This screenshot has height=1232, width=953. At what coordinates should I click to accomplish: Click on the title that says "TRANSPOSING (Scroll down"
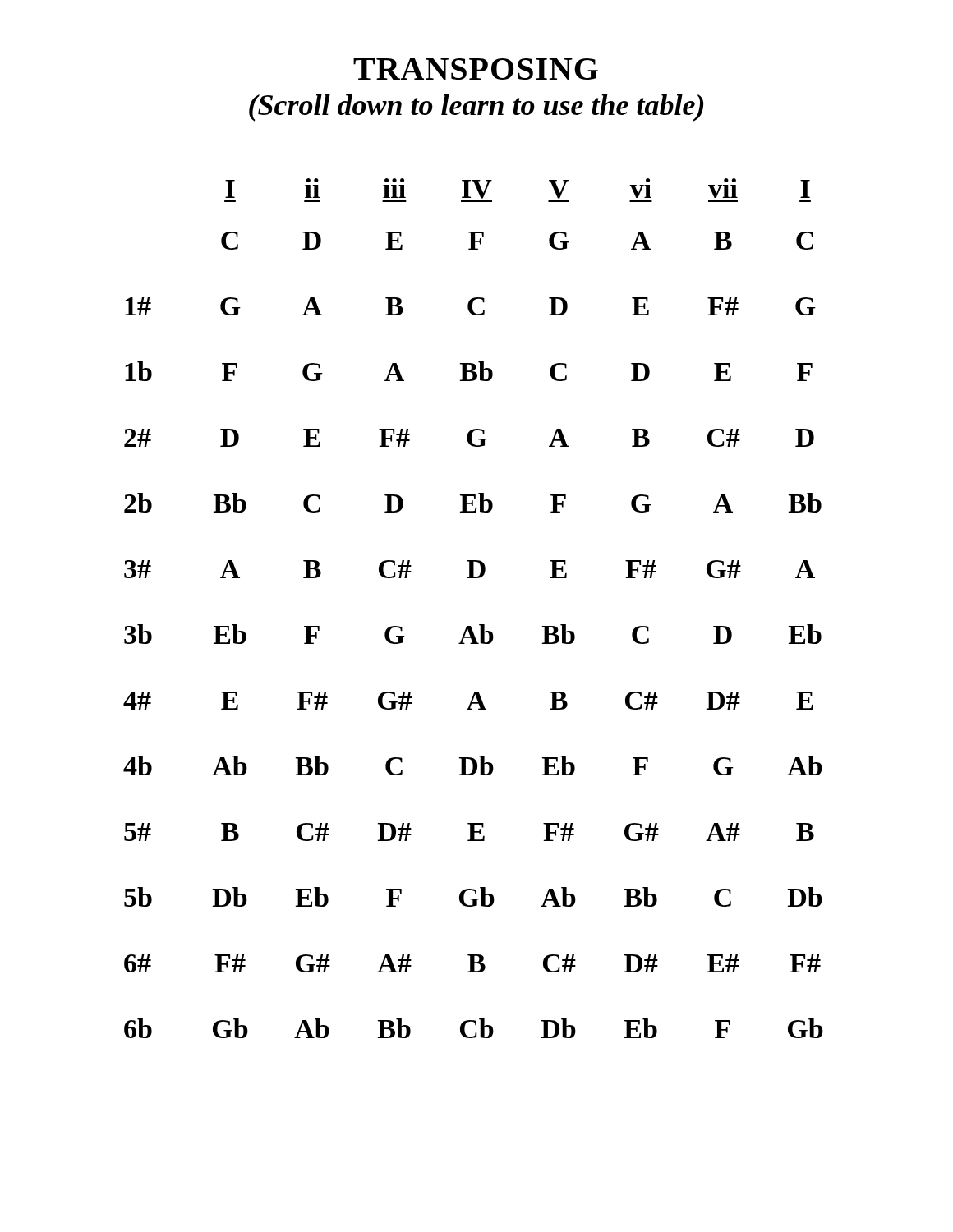(x=476, y=86)
